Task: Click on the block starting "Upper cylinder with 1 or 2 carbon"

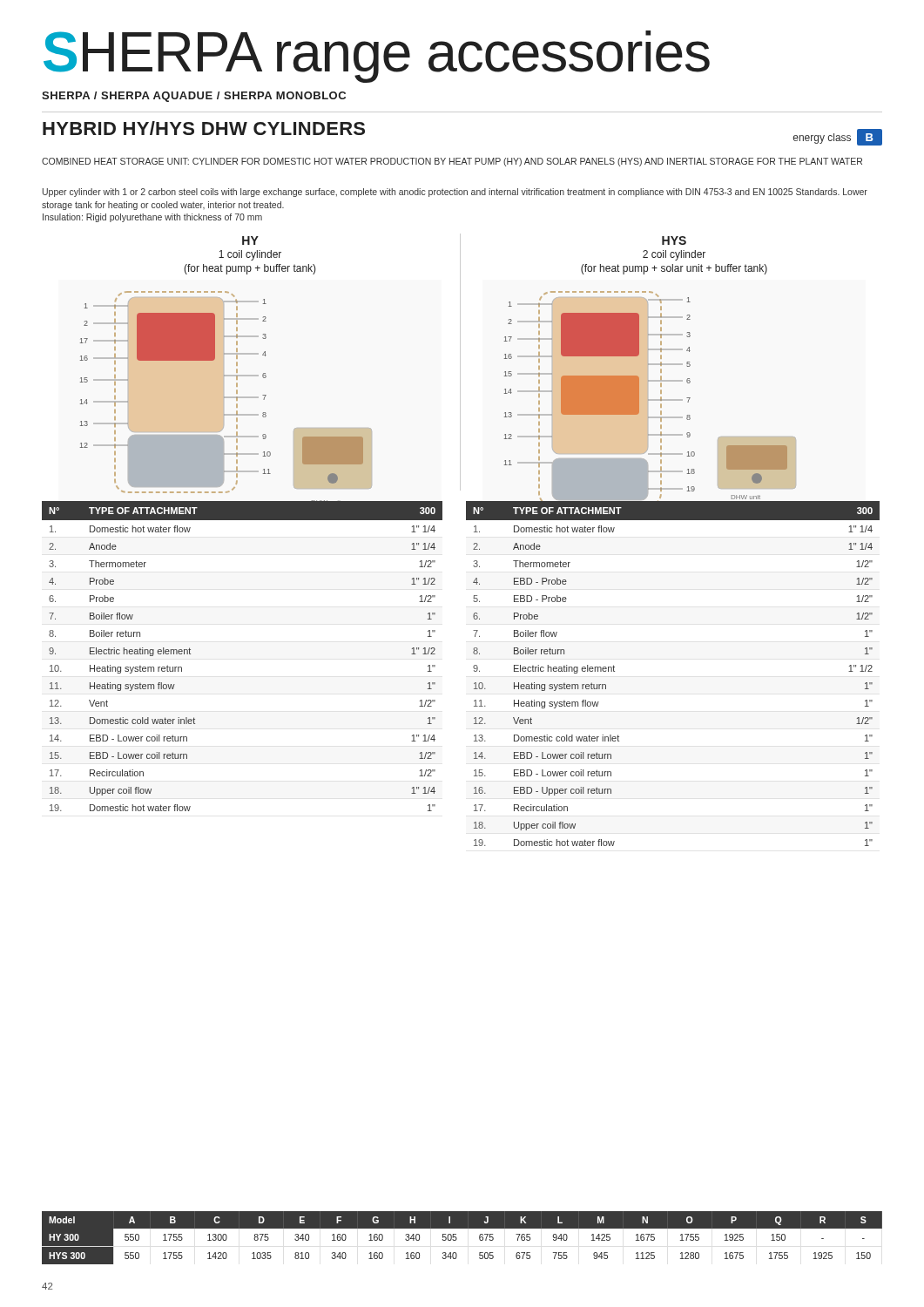Action: click(462, 199)
